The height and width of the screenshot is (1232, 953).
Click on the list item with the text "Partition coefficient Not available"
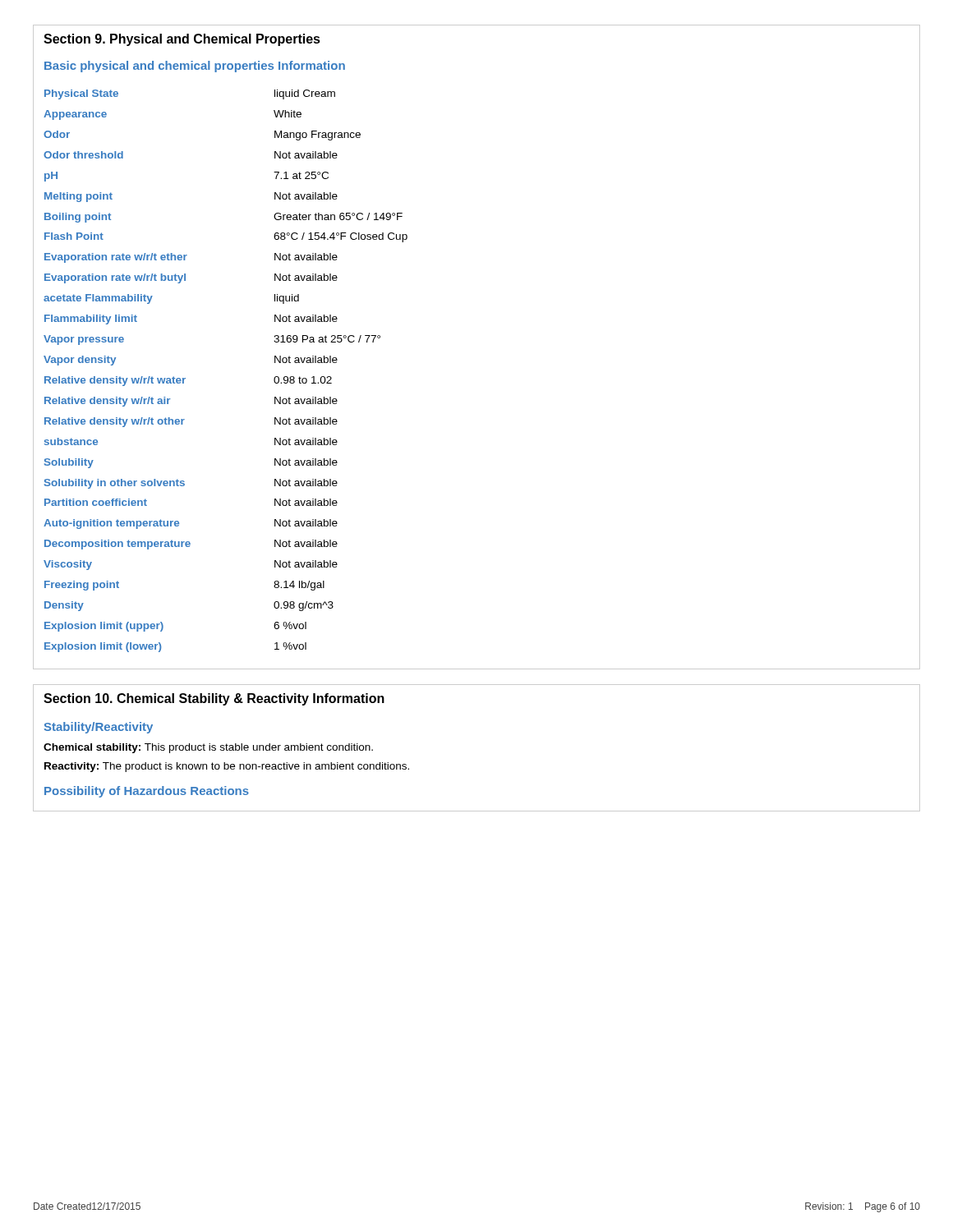[94, 501]
